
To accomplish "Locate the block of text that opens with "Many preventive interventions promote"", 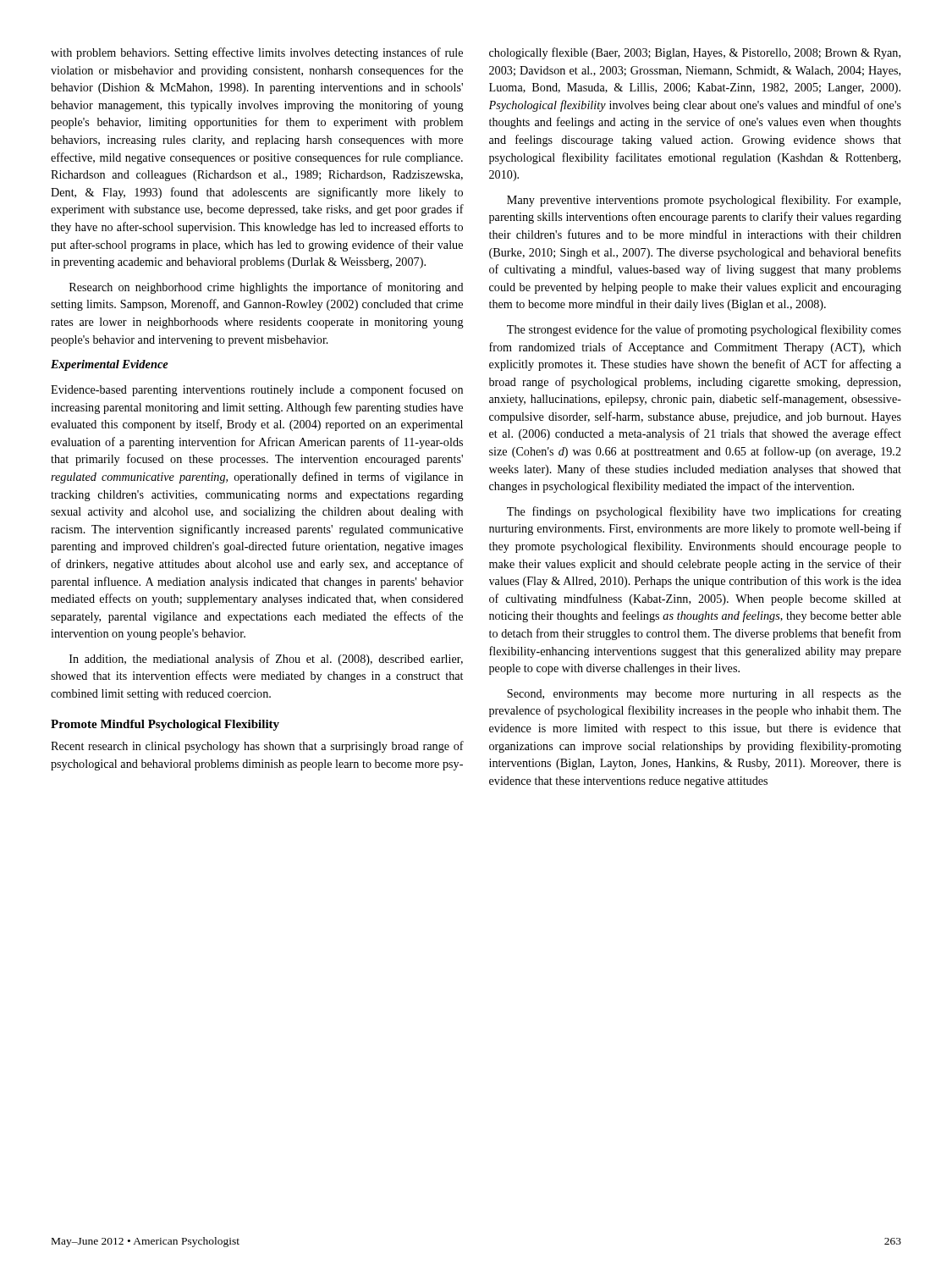I will tap(695, 252).
